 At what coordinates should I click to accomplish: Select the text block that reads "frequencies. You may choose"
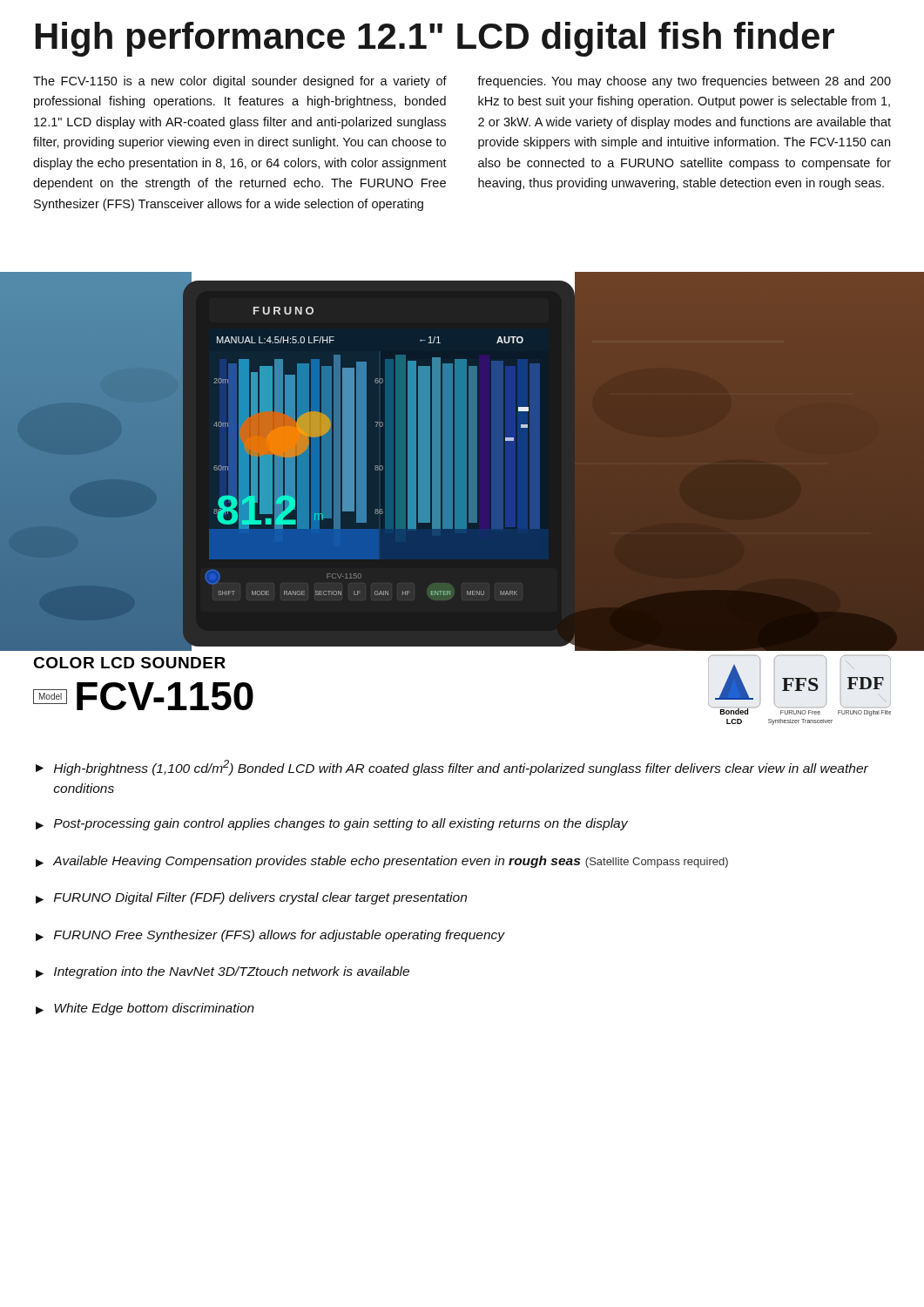click(684, 132)
